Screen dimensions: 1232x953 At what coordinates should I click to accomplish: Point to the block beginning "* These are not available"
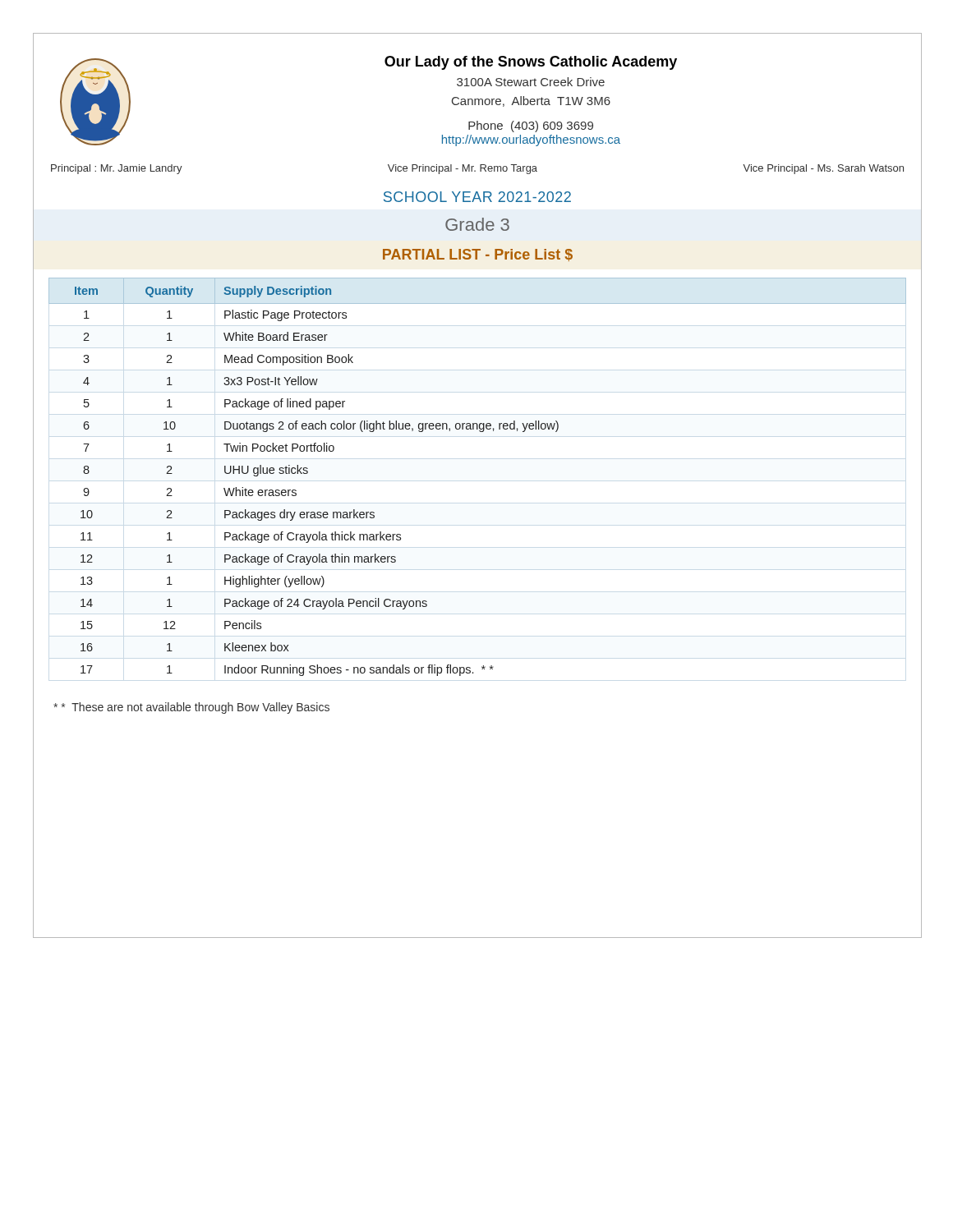(192, 707)
